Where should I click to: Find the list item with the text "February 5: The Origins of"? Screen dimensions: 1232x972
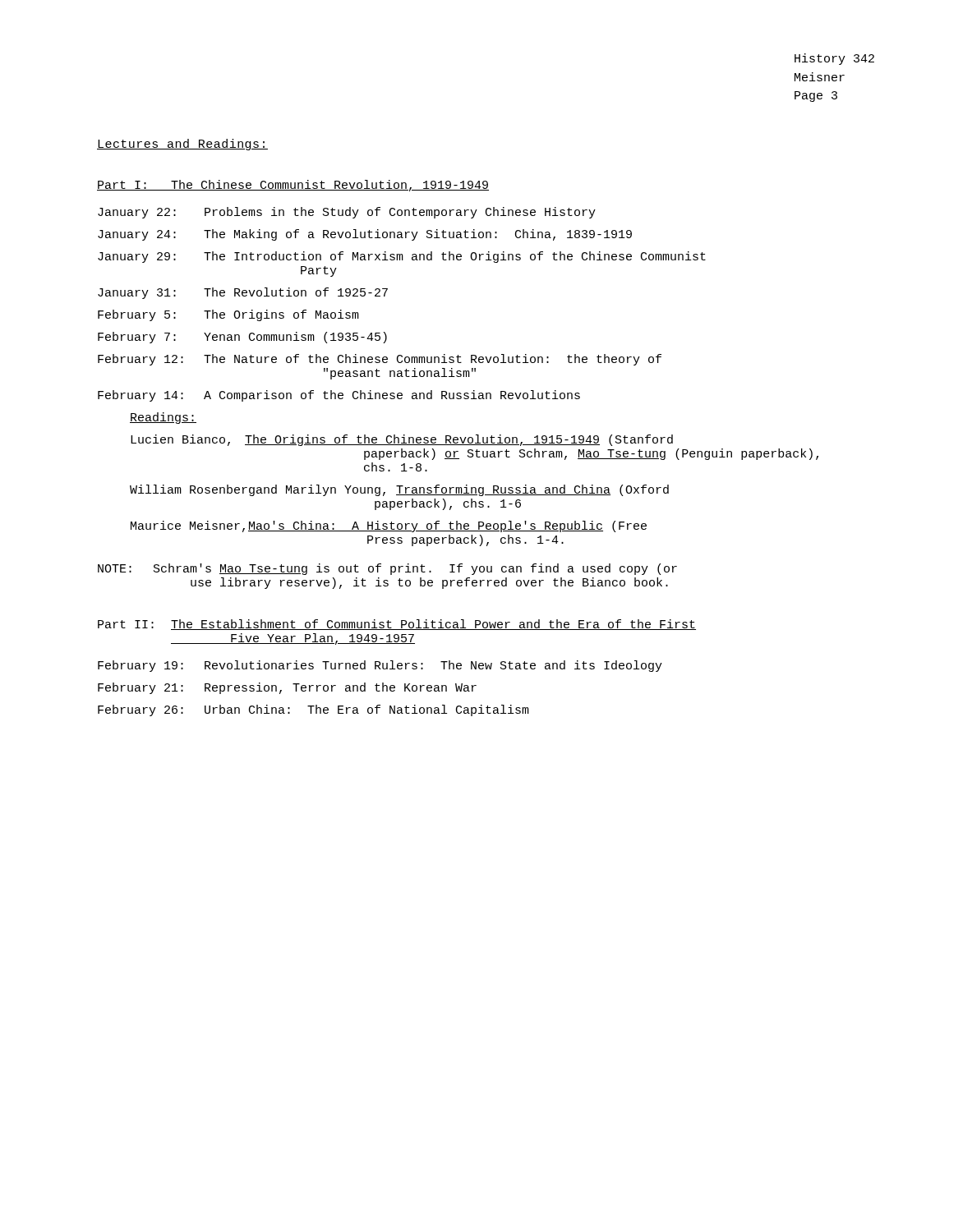(228, 315)
